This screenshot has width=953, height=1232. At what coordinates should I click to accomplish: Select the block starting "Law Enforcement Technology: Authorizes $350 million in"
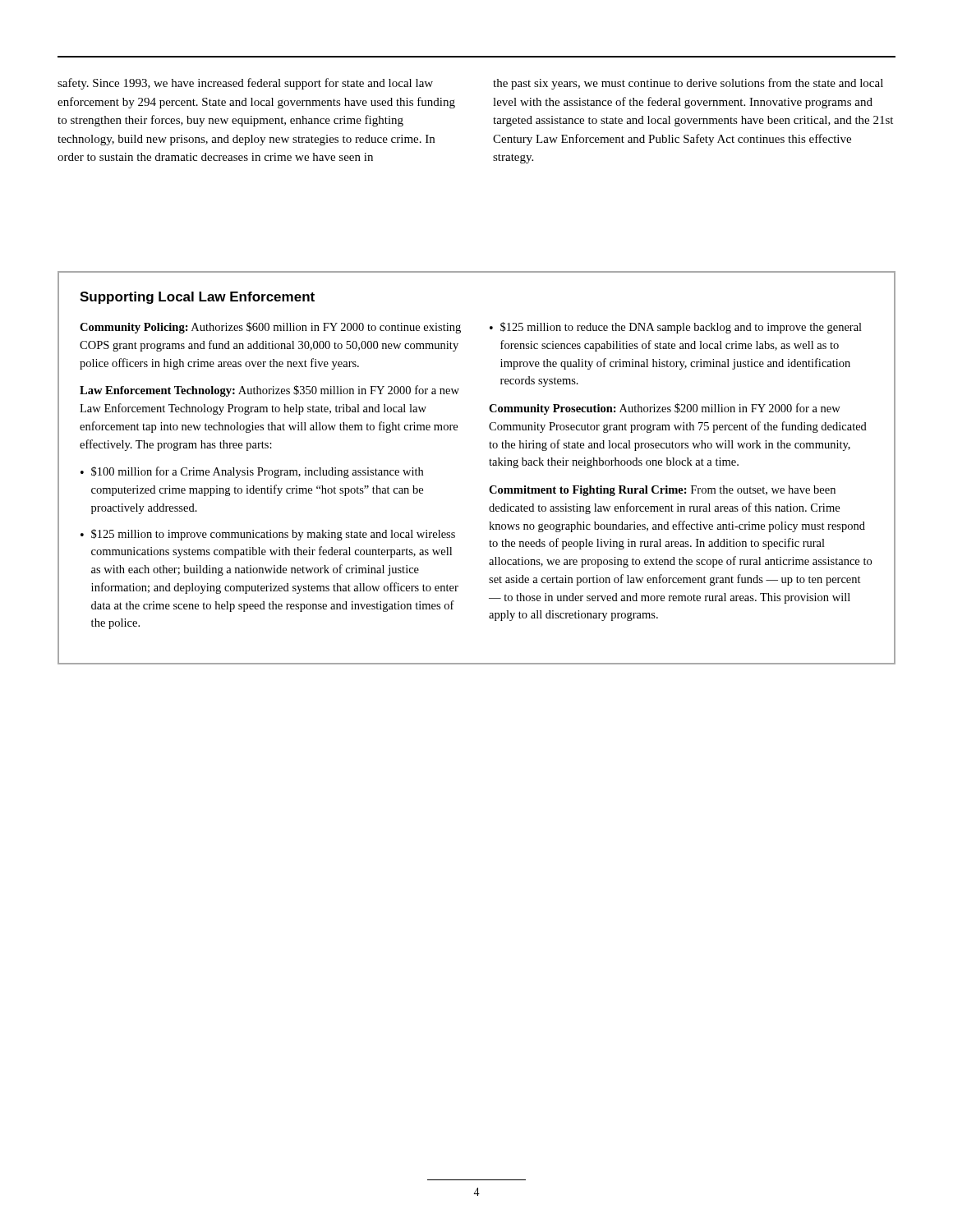click(x=269, y=417)
